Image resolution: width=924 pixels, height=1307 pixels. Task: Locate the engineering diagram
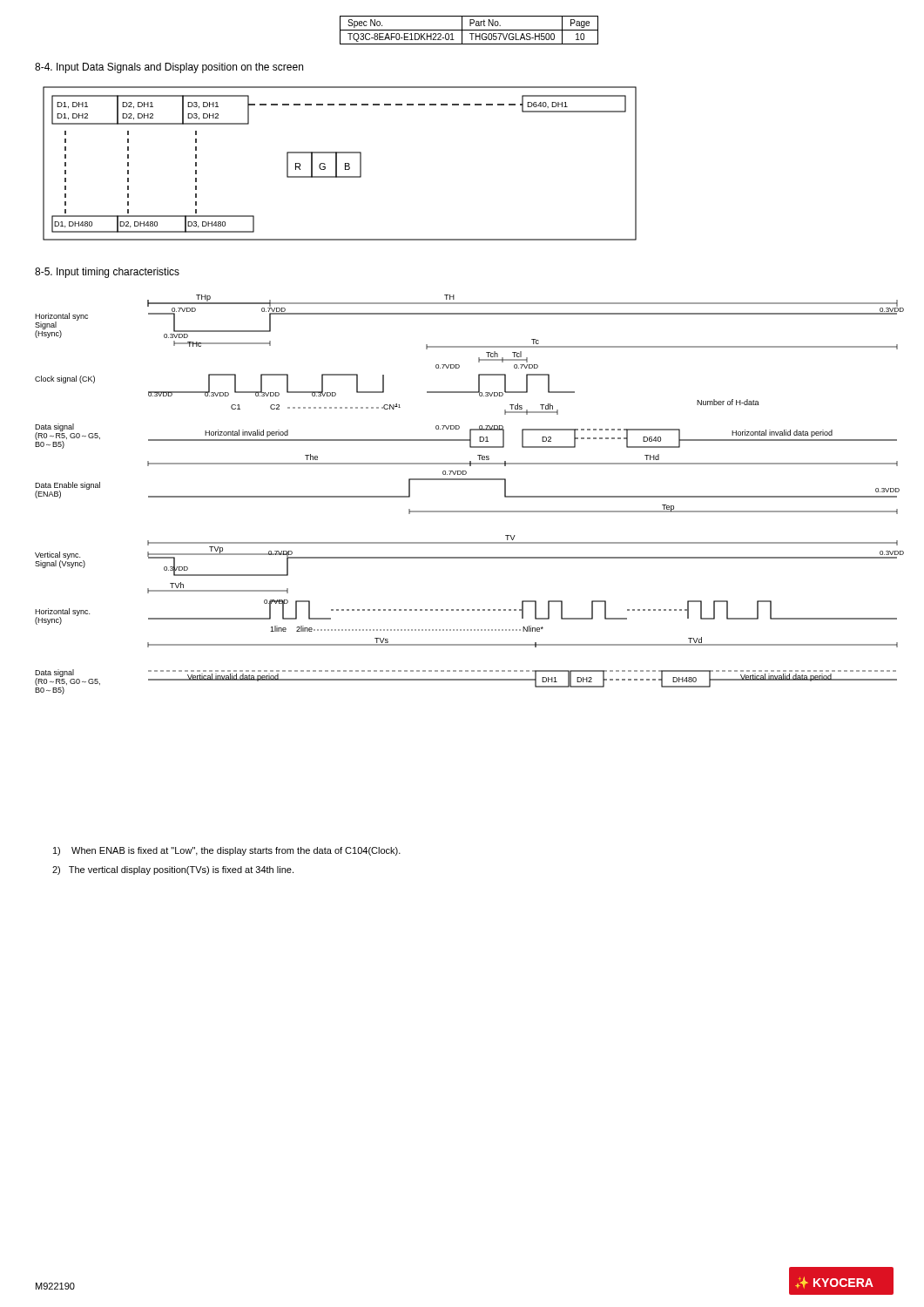point(472,558)
